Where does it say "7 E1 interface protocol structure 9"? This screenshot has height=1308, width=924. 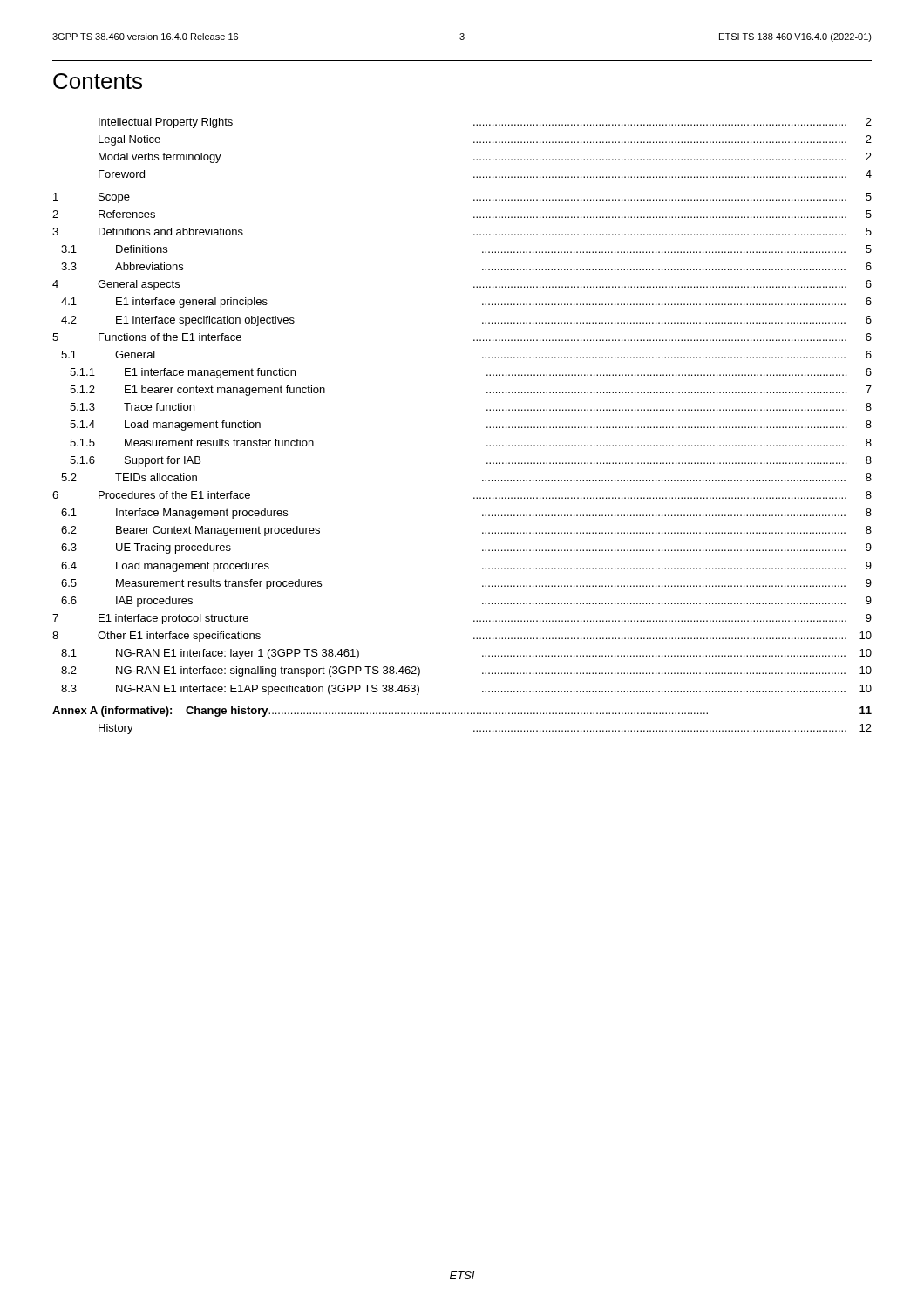click(x=462, y=618)
